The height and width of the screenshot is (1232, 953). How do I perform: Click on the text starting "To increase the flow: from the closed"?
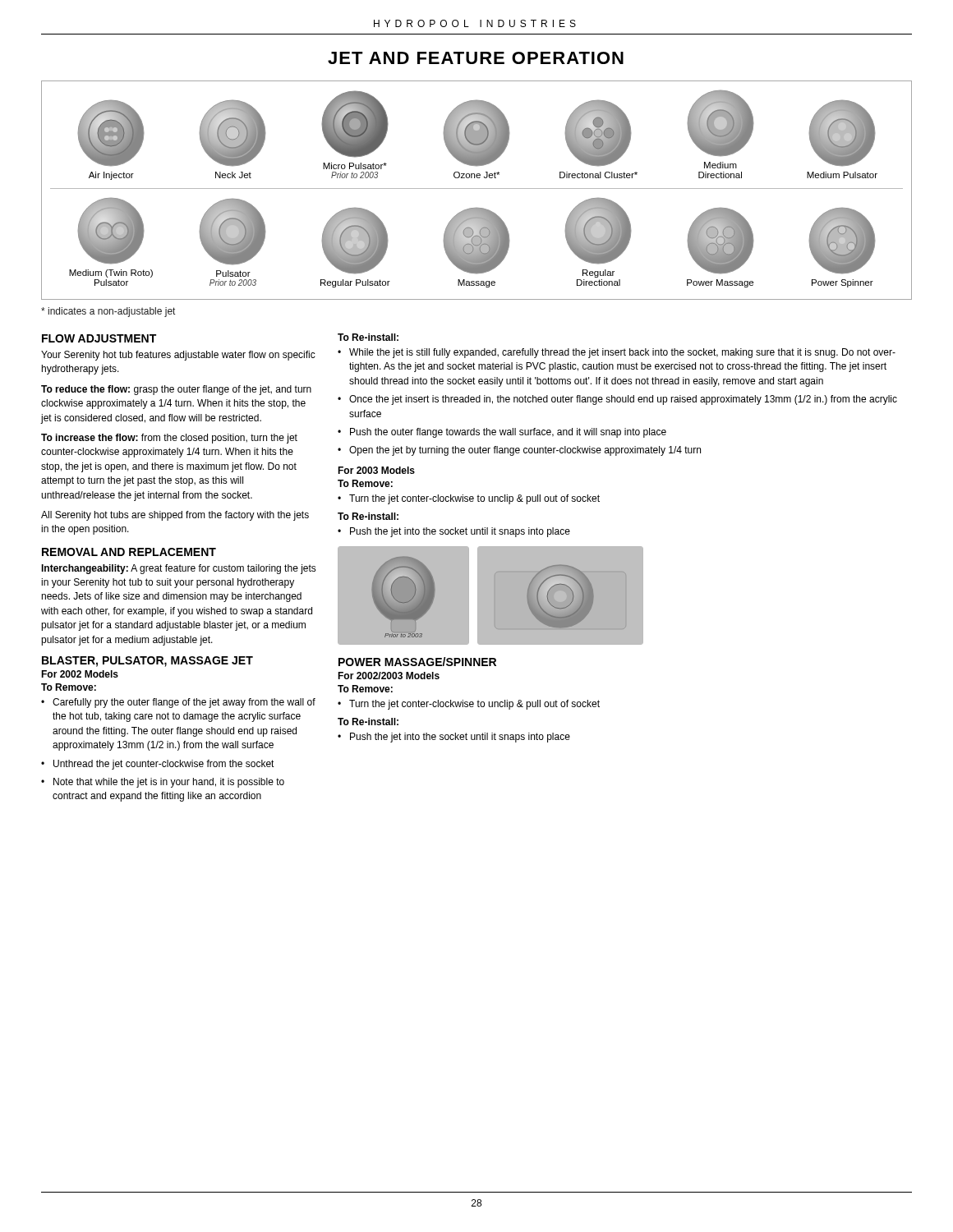click(x=169, y=466)
